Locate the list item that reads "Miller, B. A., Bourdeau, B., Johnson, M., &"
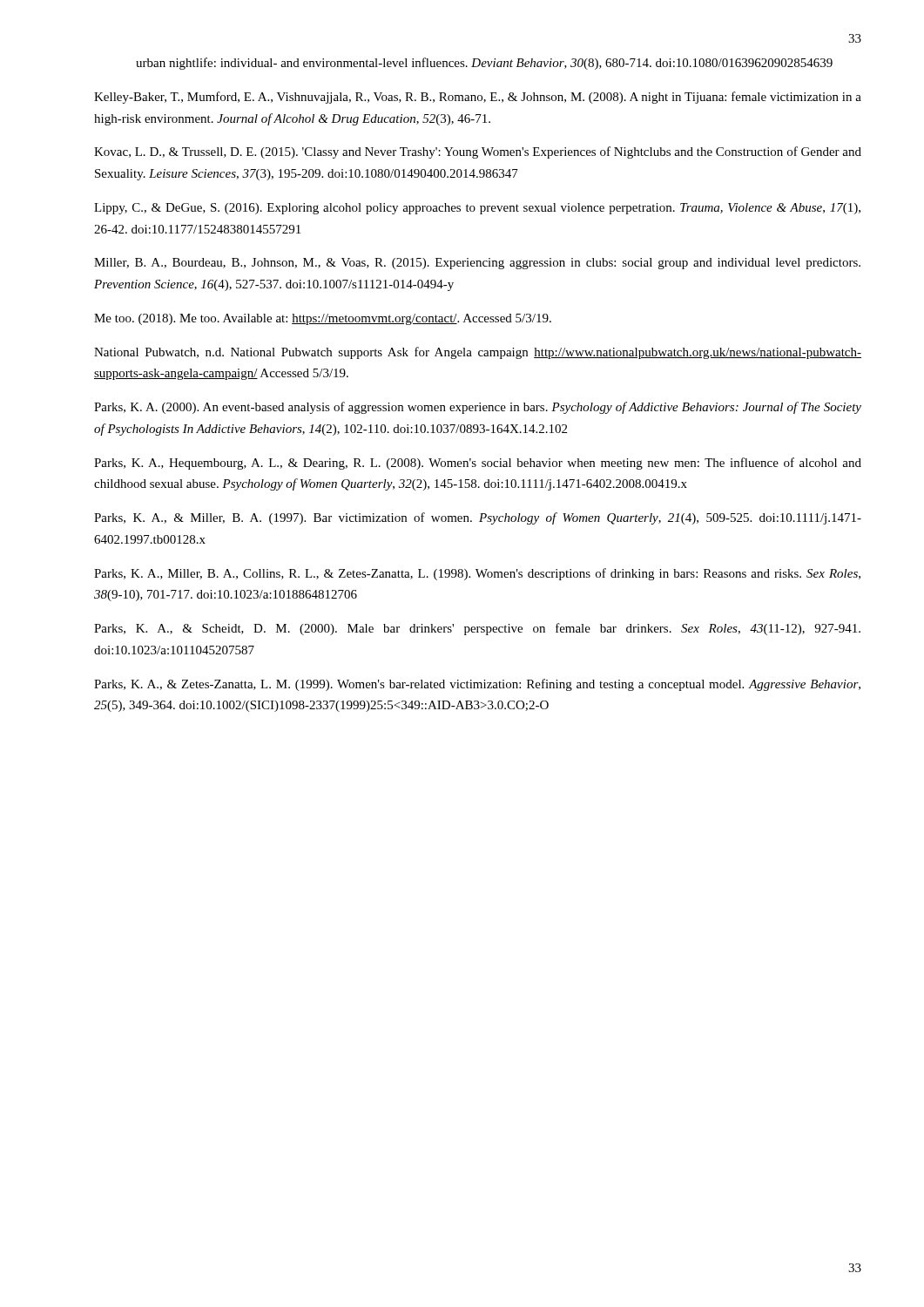This screenshot has width=924, height=1307. (478, 273)
